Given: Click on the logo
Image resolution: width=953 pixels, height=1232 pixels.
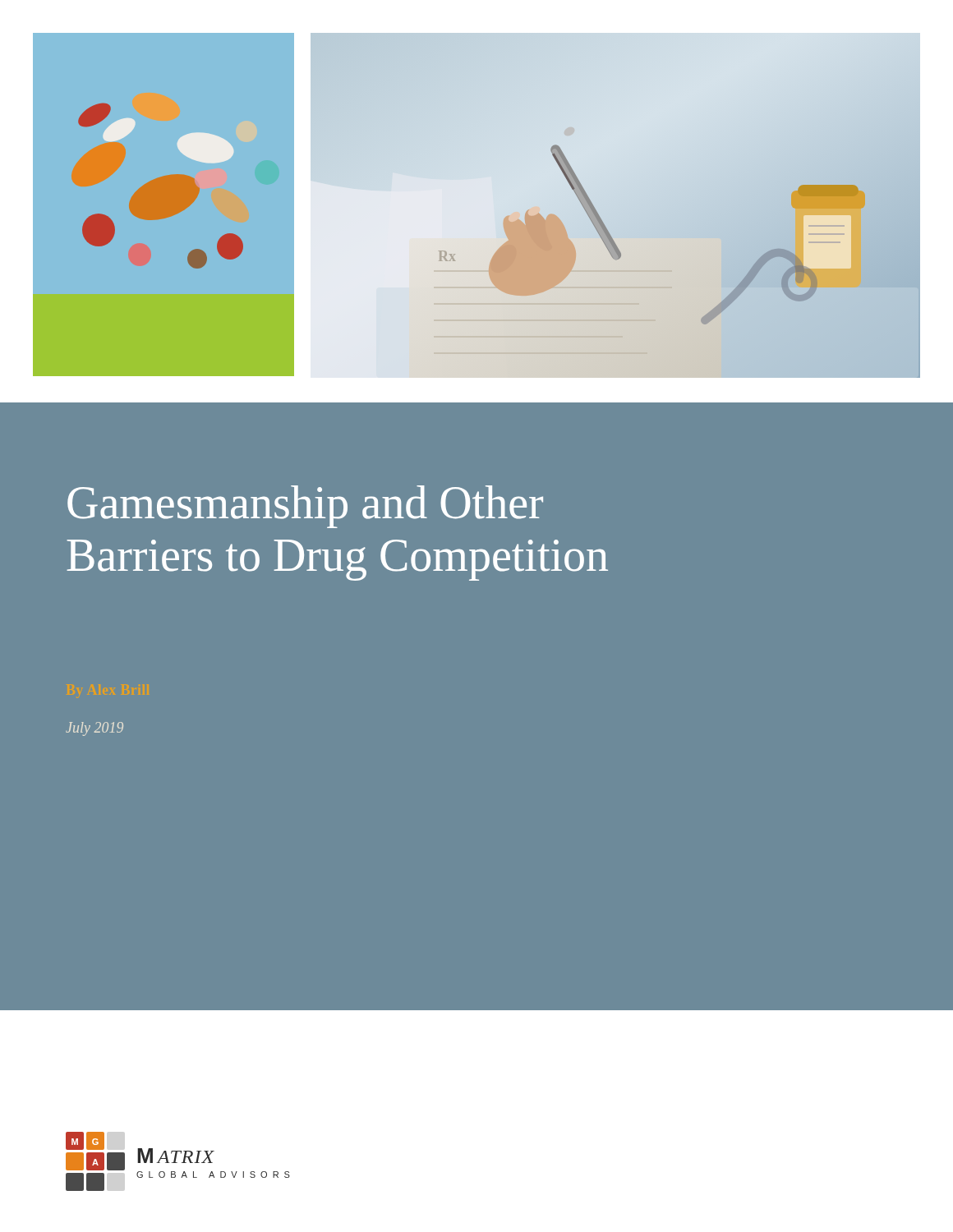Looking at the screenshot, I should 180,1161.
